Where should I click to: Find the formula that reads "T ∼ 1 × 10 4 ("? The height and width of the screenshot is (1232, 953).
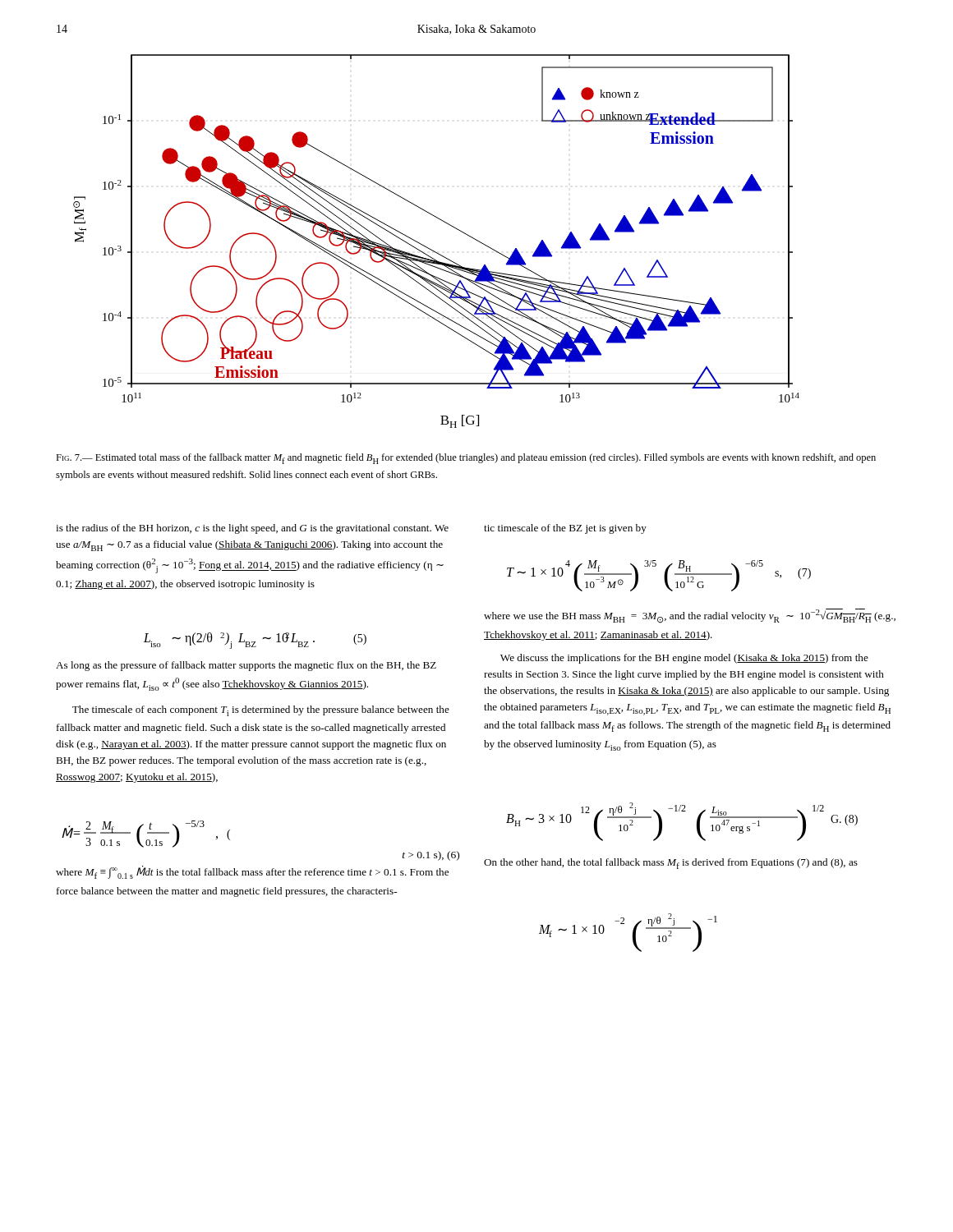point(690,572)
